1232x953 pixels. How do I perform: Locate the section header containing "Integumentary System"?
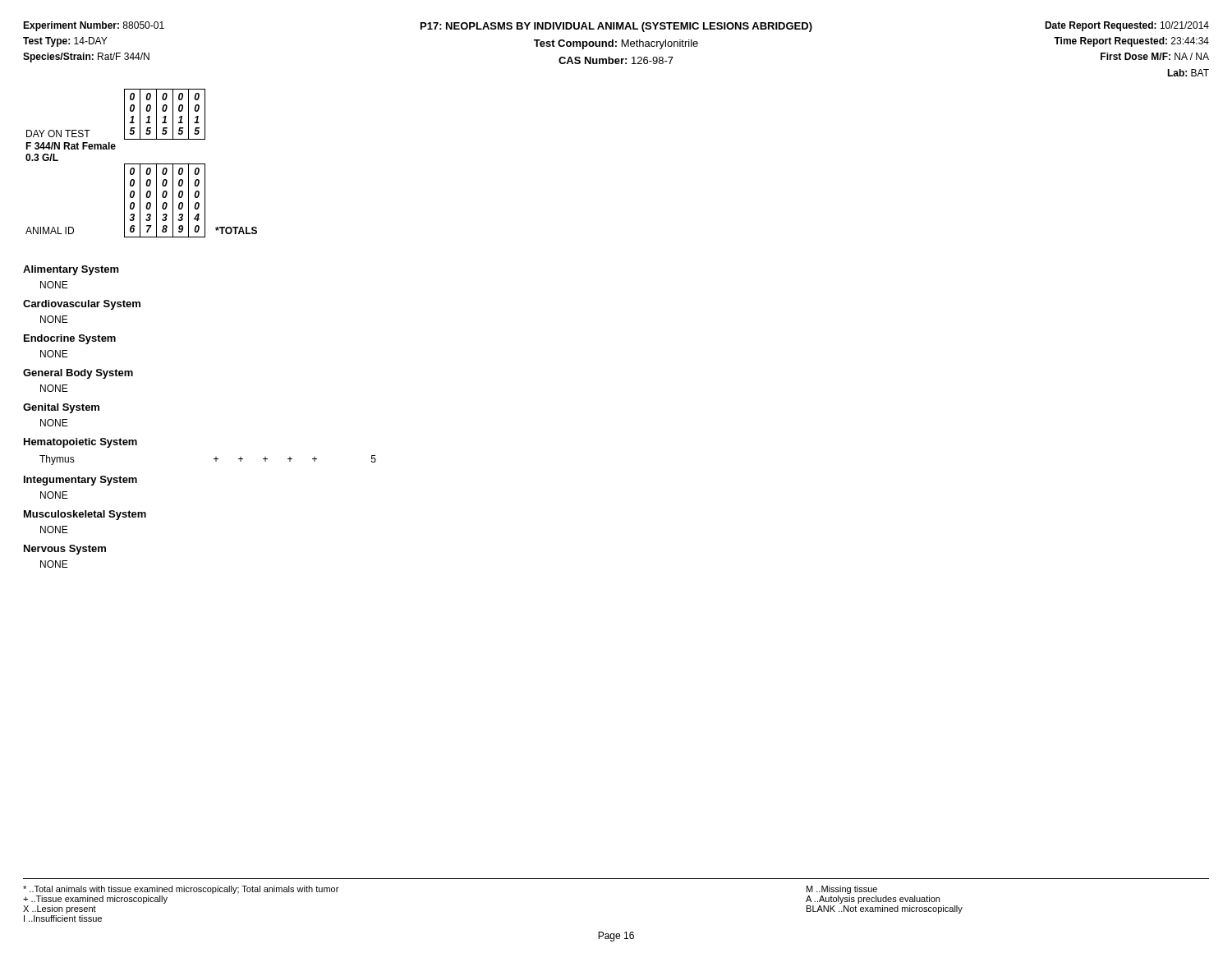(80, 479)
